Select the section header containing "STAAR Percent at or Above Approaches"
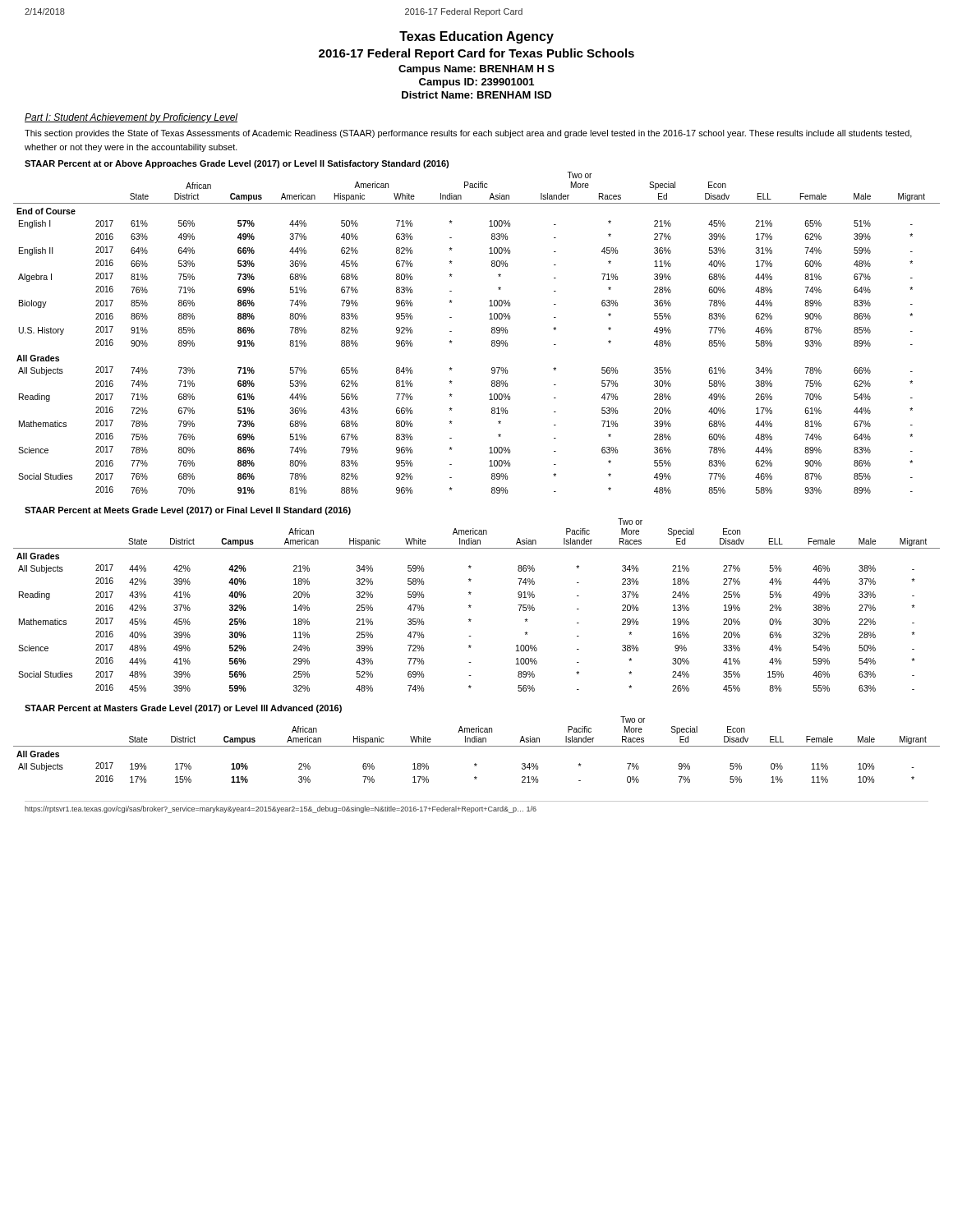Viewport: 953px width, 1232px height. click(x=237, y=163)
